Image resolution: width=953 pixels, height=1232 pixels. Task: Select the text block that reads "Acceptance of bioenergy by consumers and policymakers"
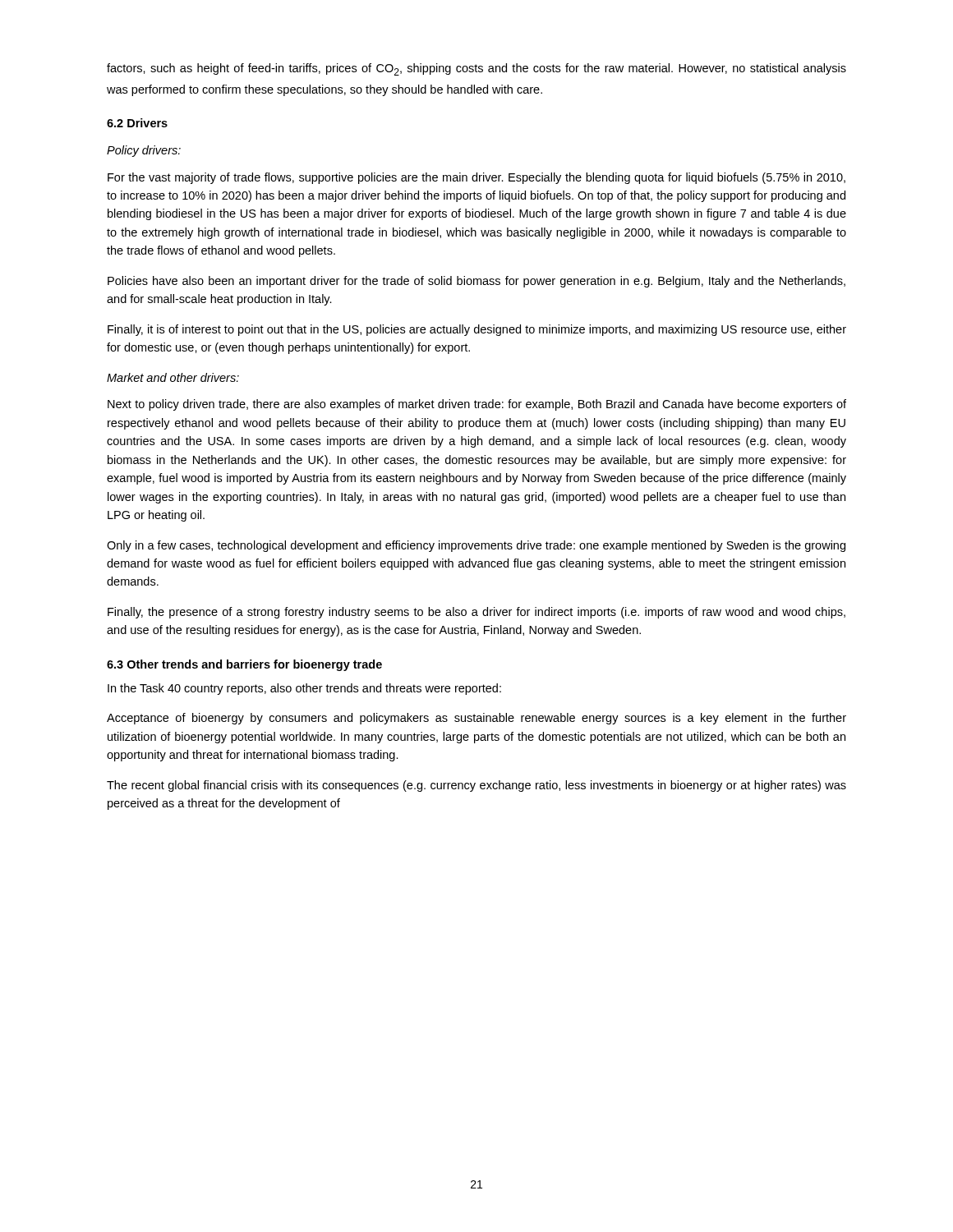(x=476, y=737)
